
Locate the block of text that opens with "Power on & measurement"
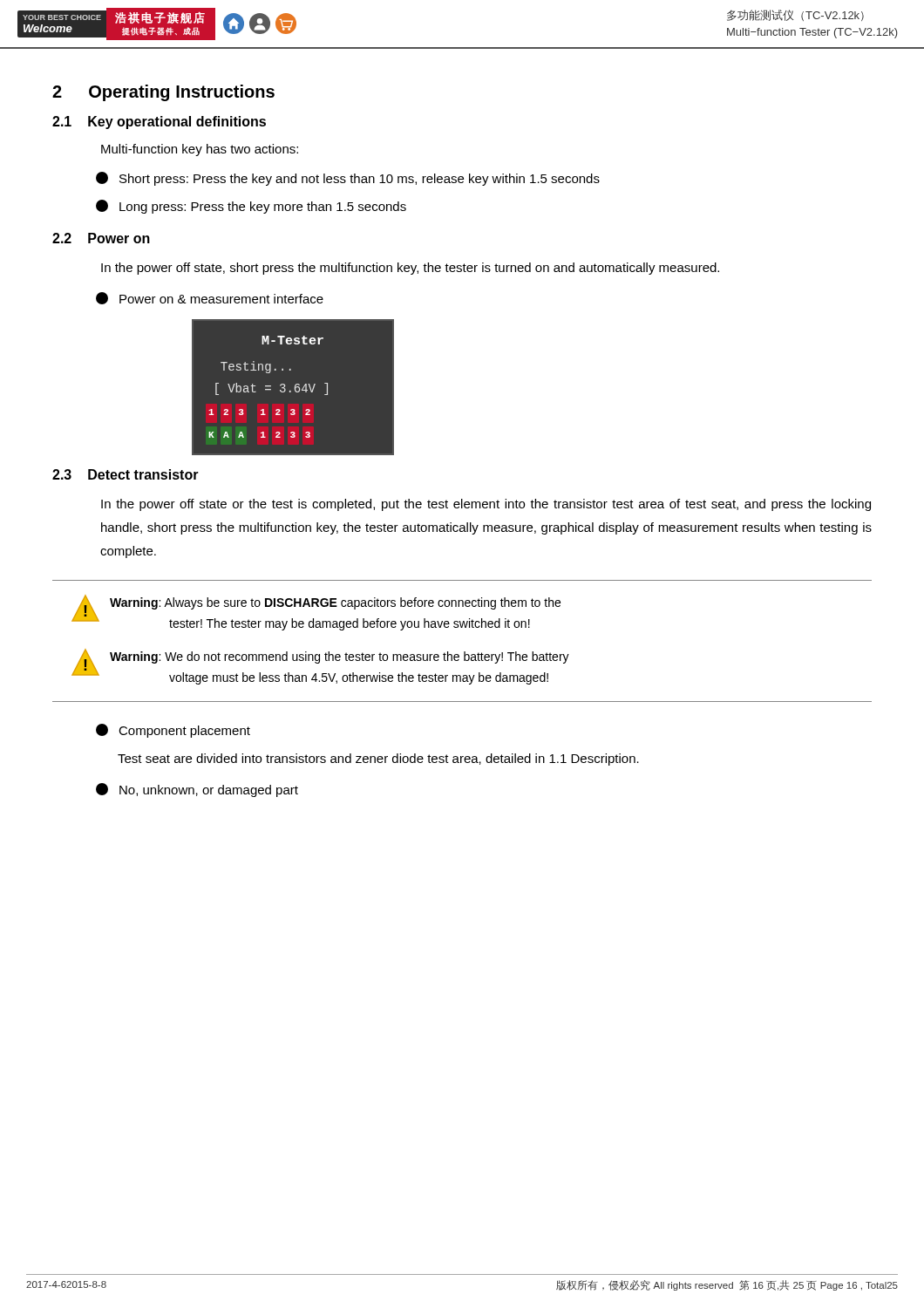(x=210, y=299)
